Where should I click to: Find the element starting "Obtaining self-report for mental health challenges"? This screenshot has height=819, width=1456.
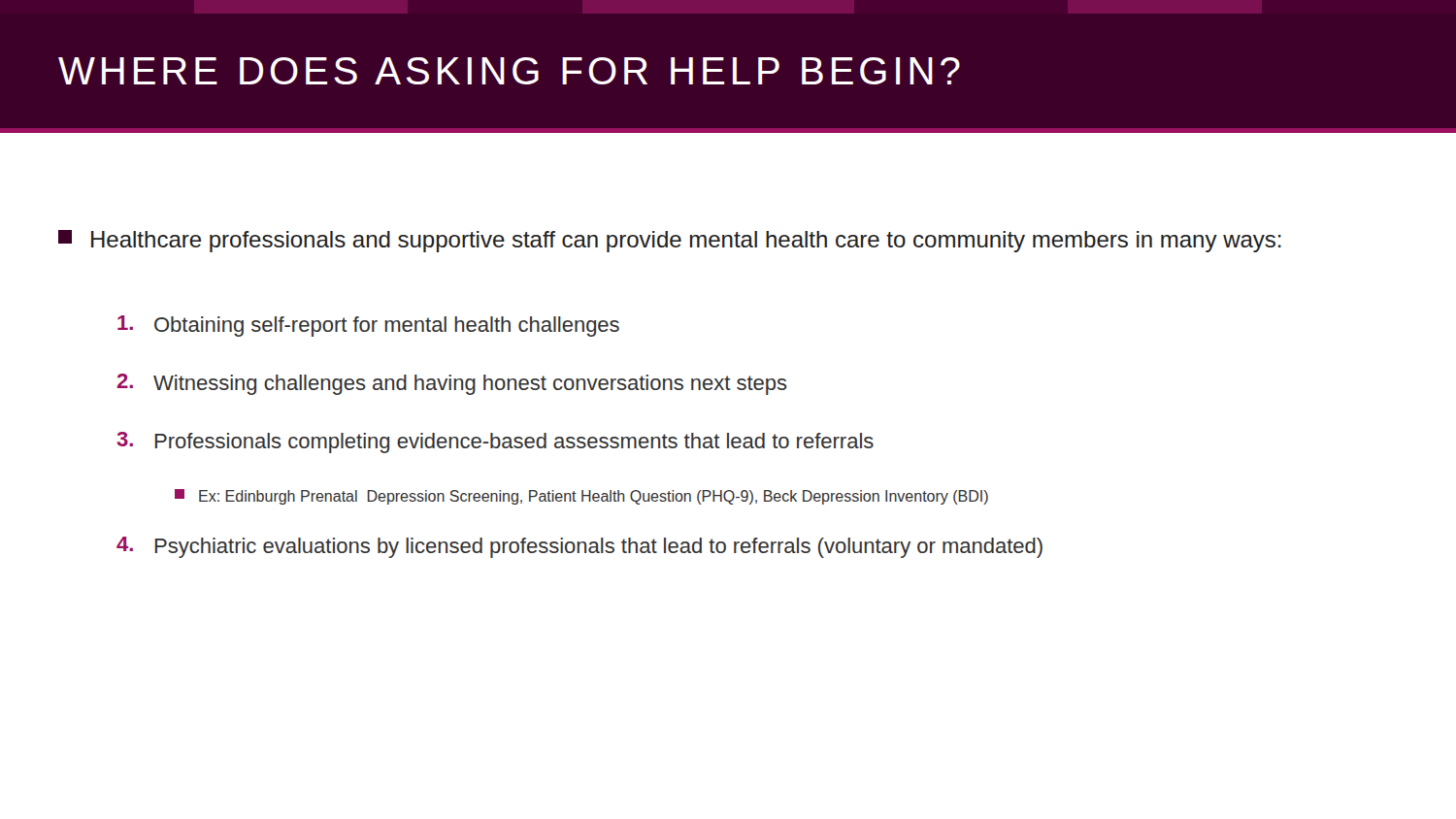[368, 325]
